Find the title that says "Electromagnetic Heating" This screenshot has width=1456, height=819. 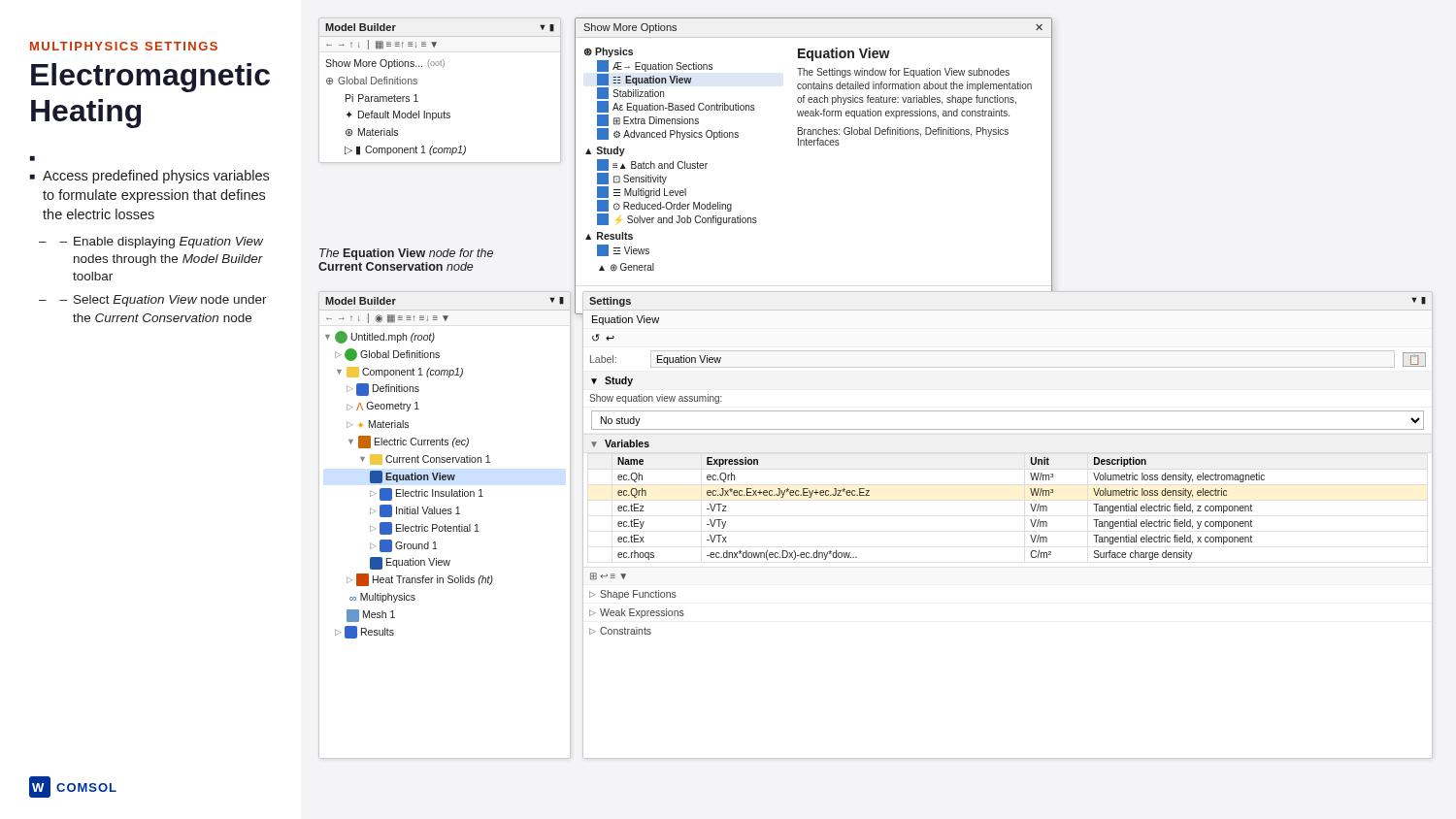(150, 93)
